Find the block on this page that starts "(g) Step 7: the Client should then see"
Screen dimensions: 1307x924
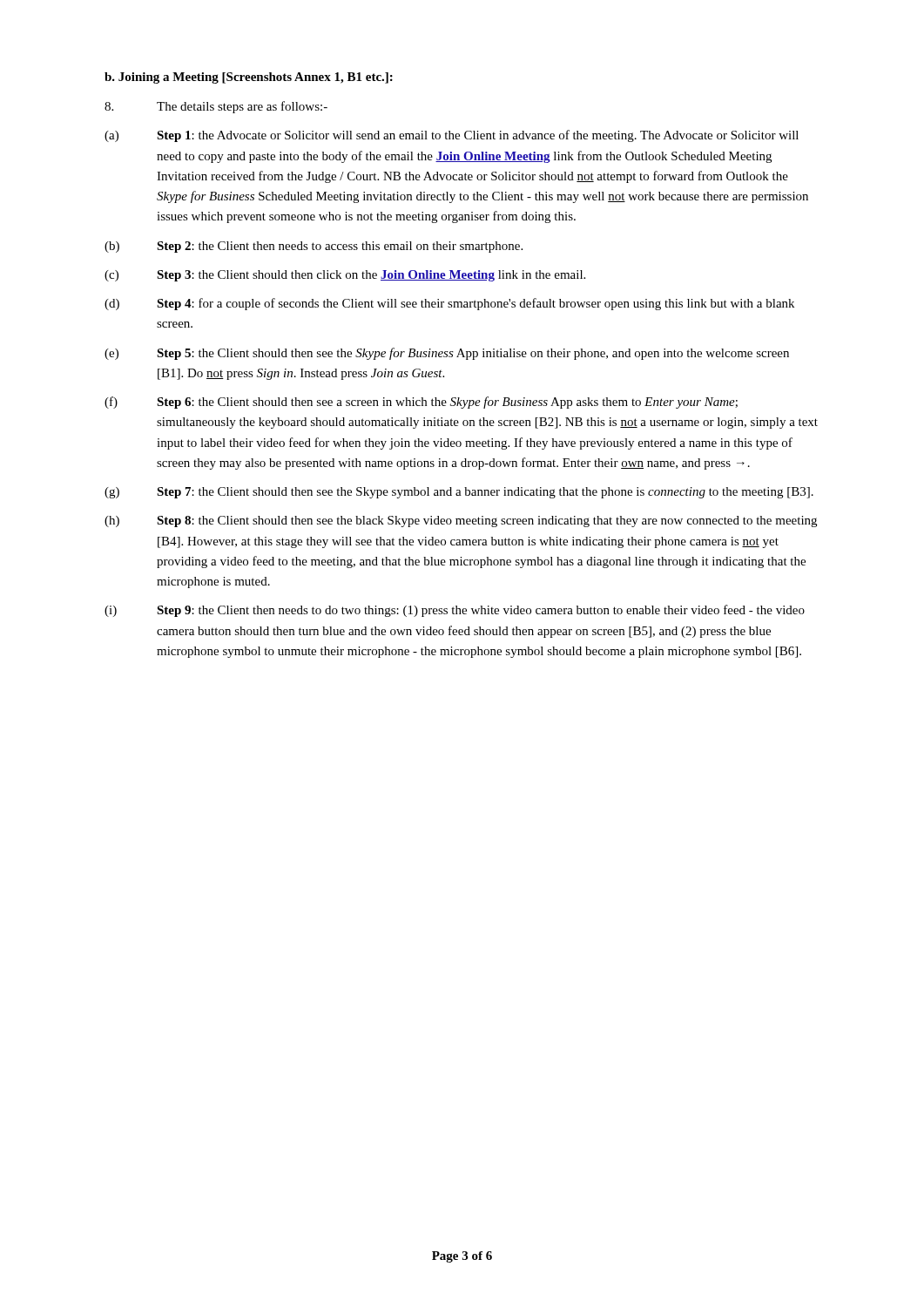point(462,492)
